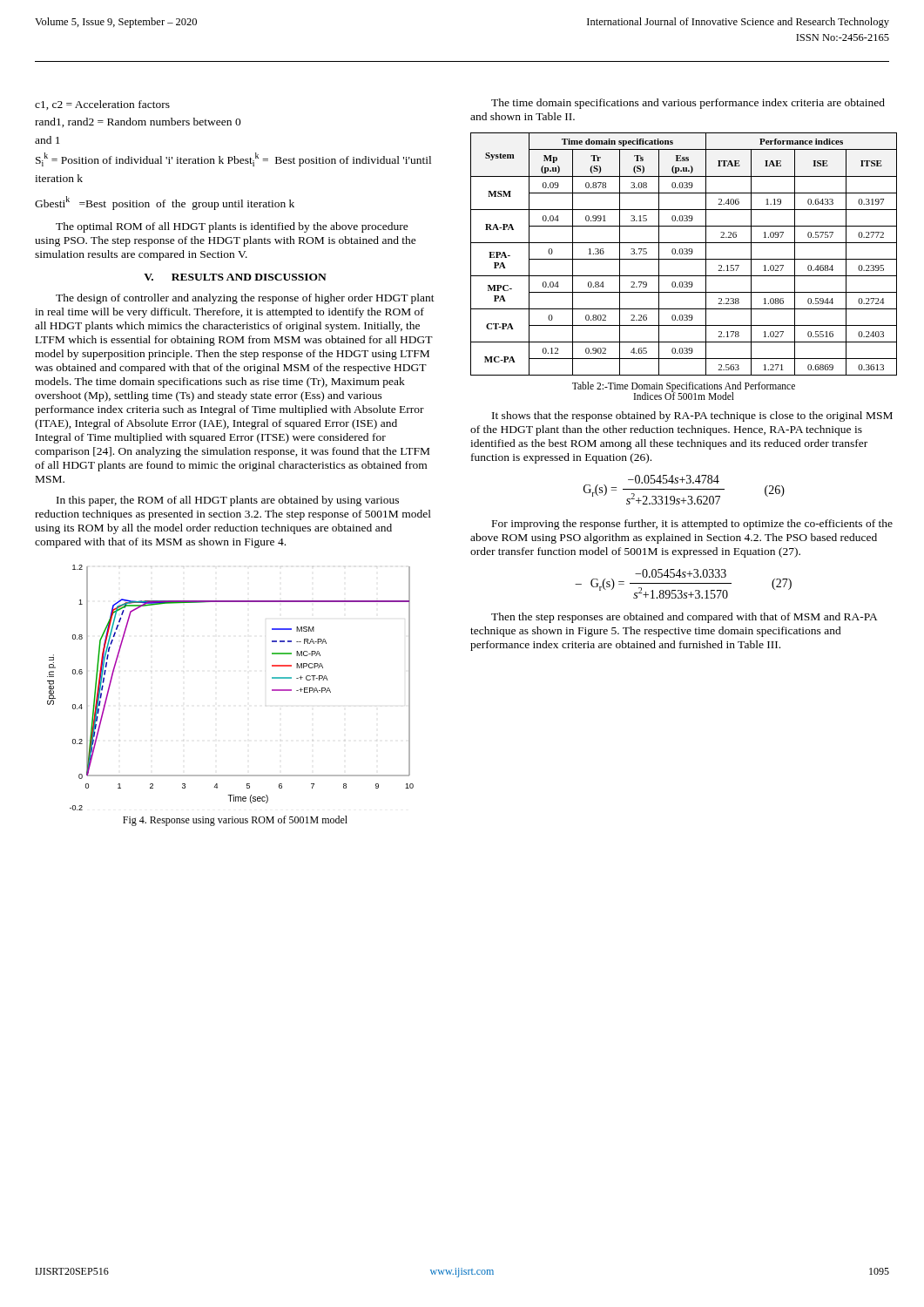This screenshot has width=924, height=1307.
Task: Find the text starting "Gr(s) = −0.05454s+3.4784 s2+2.3319s+3.6207 (26)"
Action: pos(684,490)
